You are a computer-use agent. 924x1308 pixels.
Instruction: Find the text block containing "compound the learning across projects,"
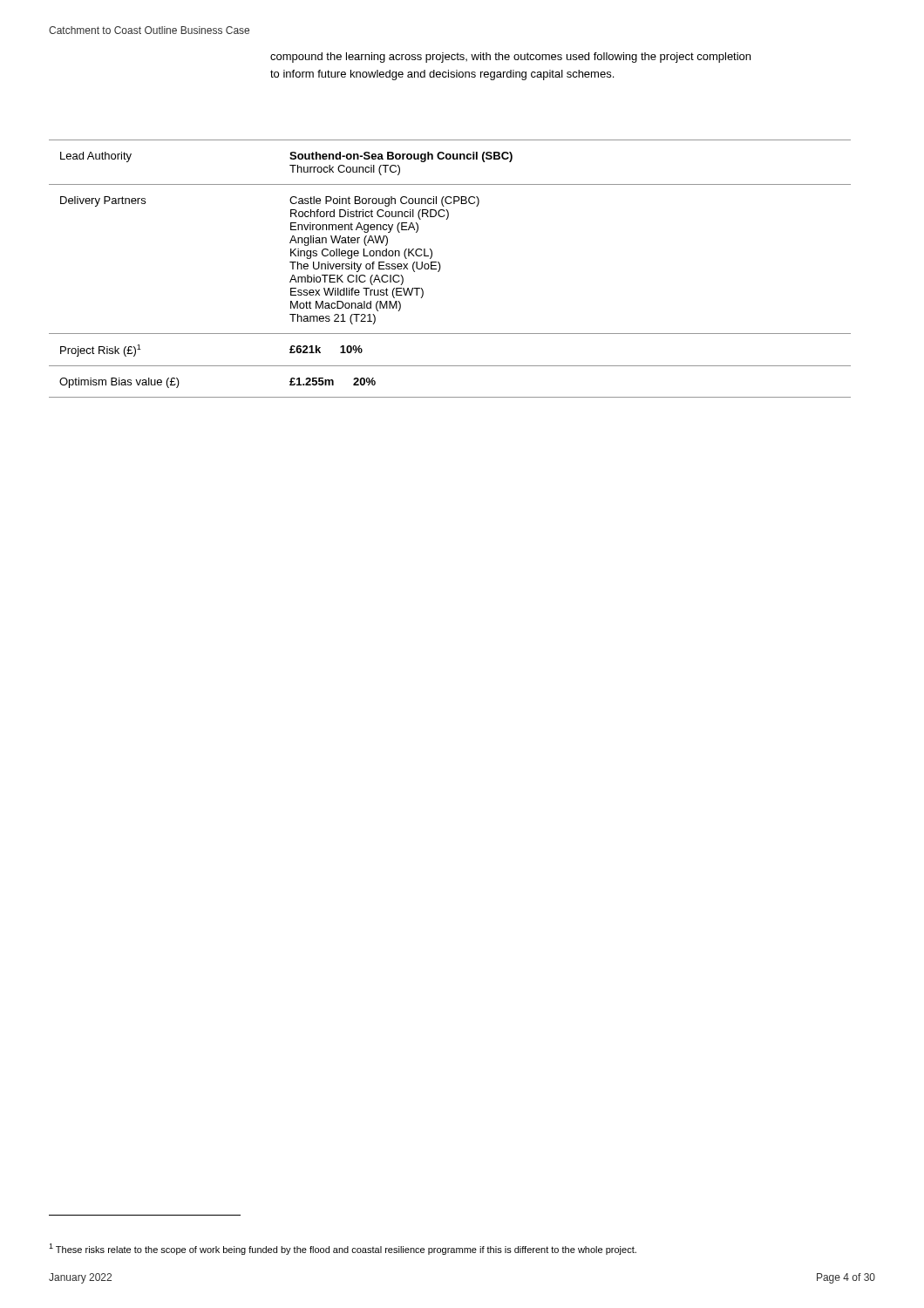point(511,65)
